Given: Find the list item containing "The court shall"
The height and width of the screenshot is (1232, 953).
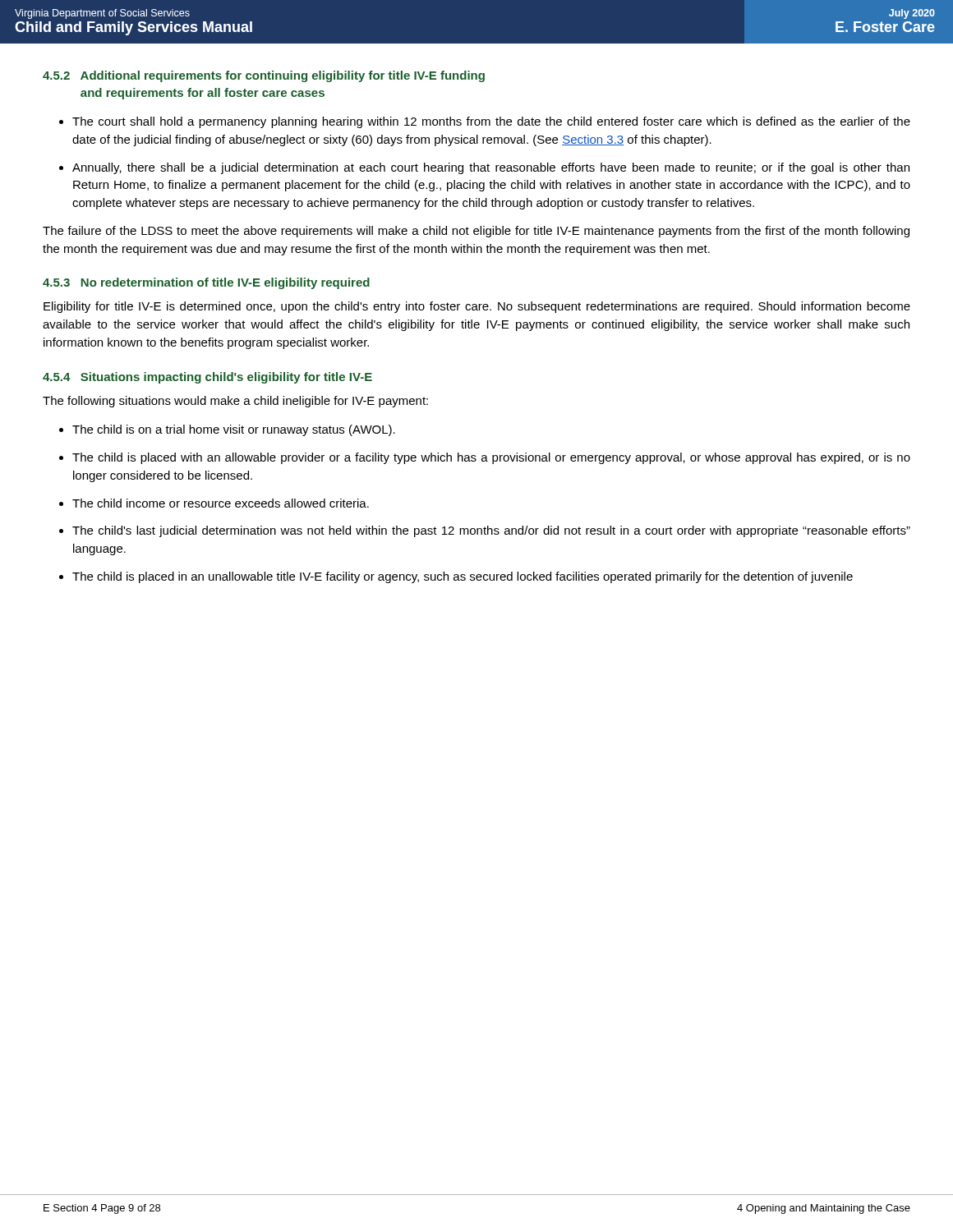Looking at the screenshot, I should pyautogui.click(x=491, y=130).
